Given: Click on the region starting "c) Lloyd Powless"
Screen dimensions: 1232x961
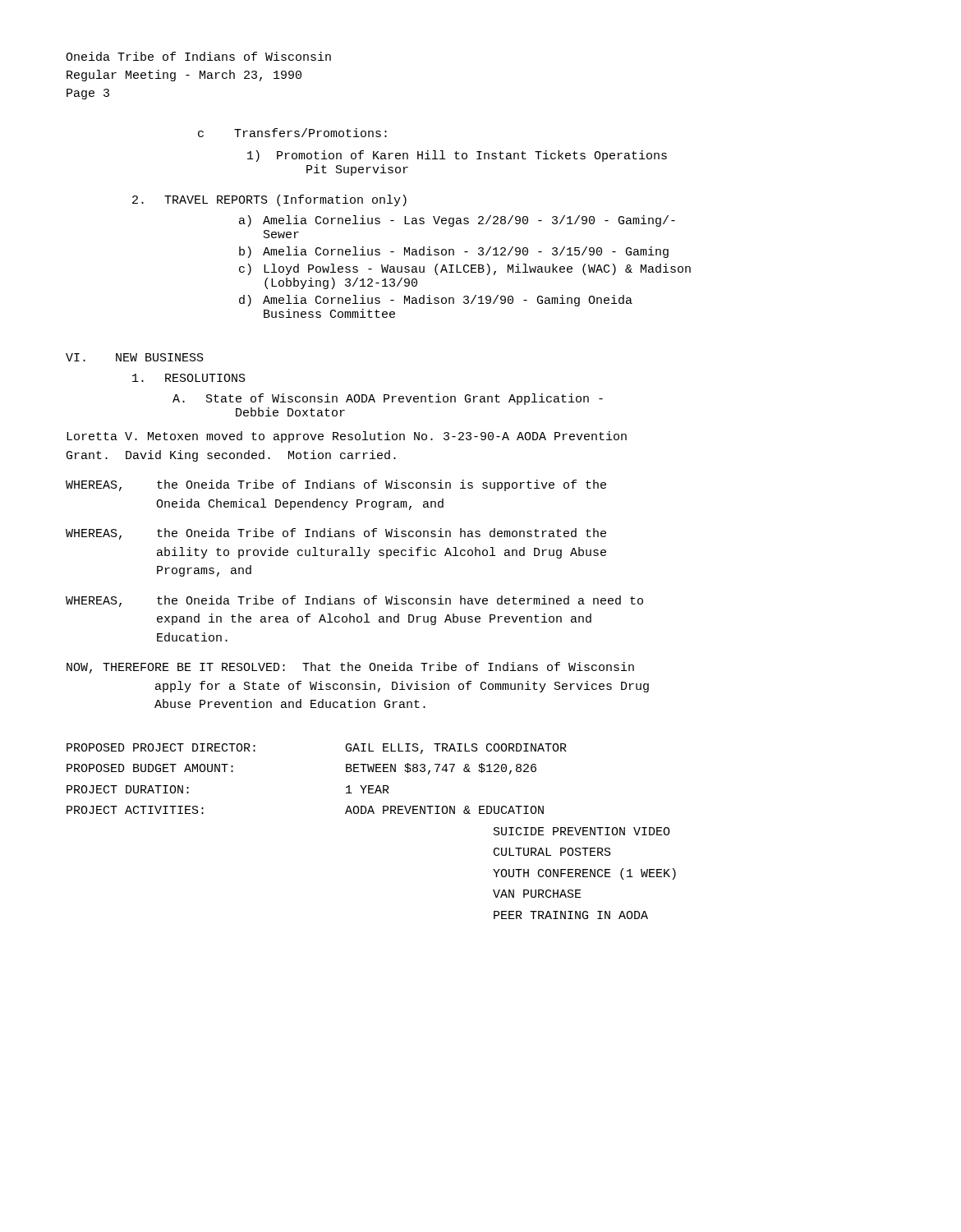Looking at the screenshot, I should tap(567, 277).
